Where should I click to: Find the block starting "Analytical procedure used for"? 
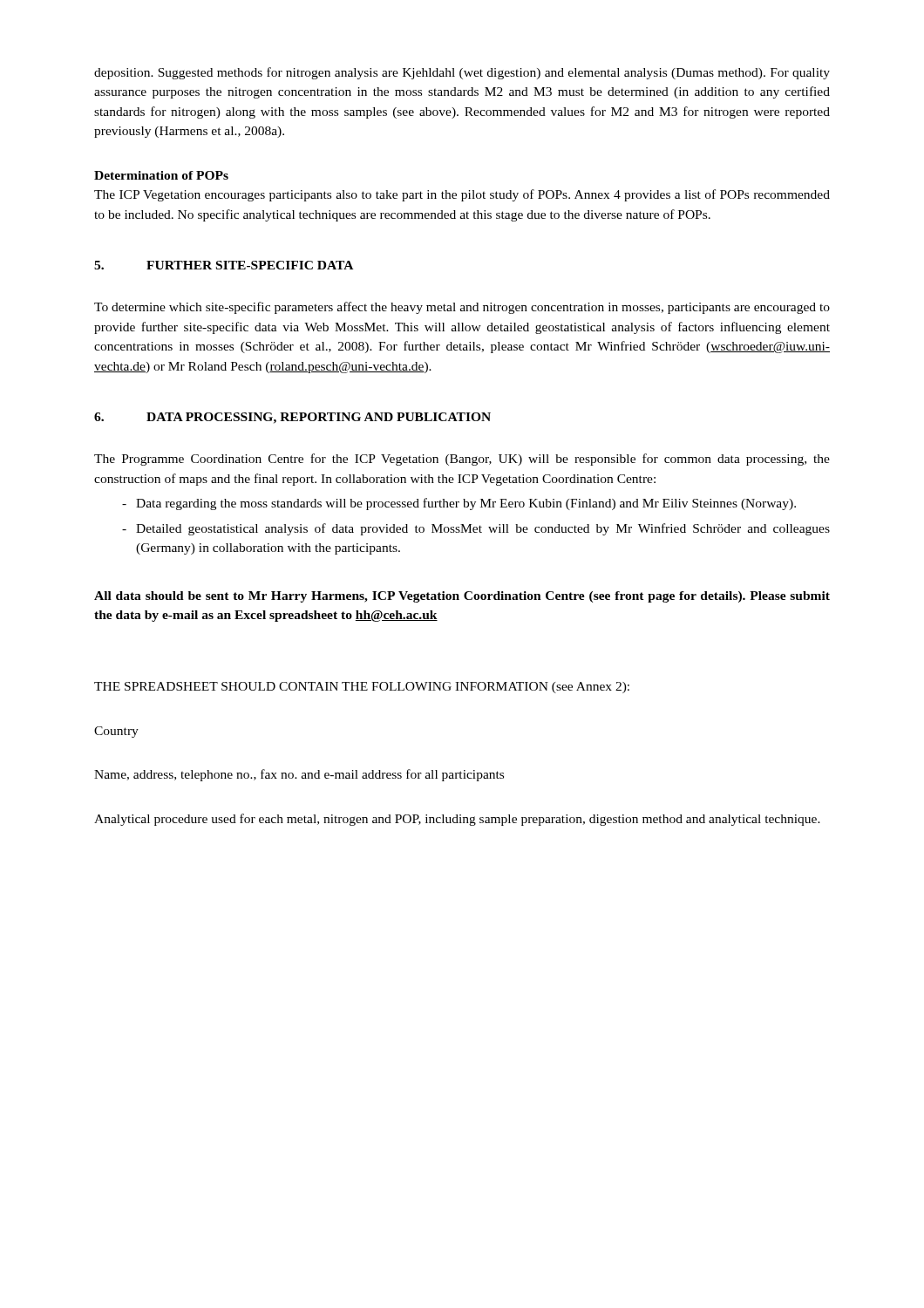[x=462, y=819]
